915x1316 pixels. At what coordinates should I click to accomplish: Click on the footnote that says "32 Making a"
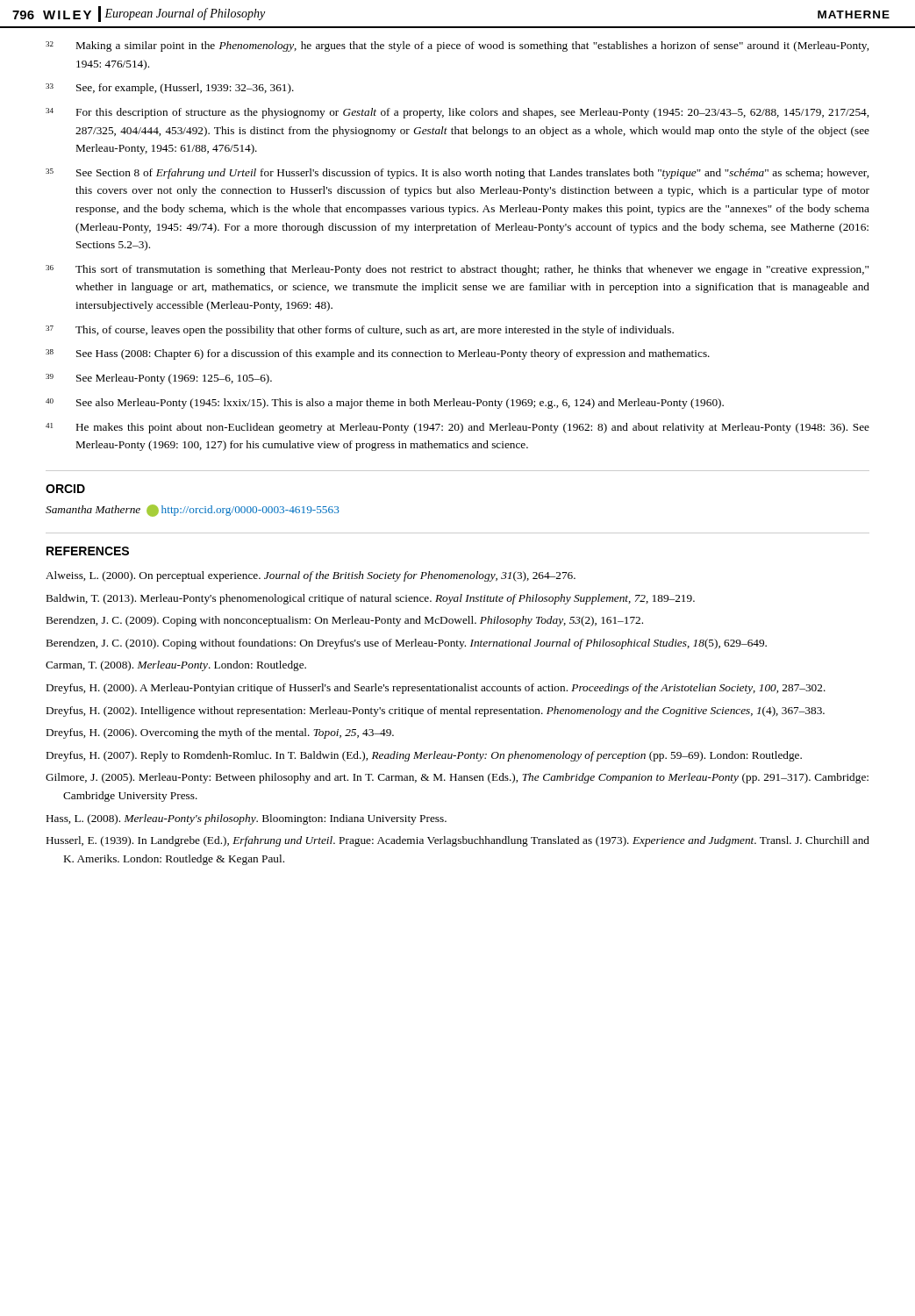click(458, 55)
